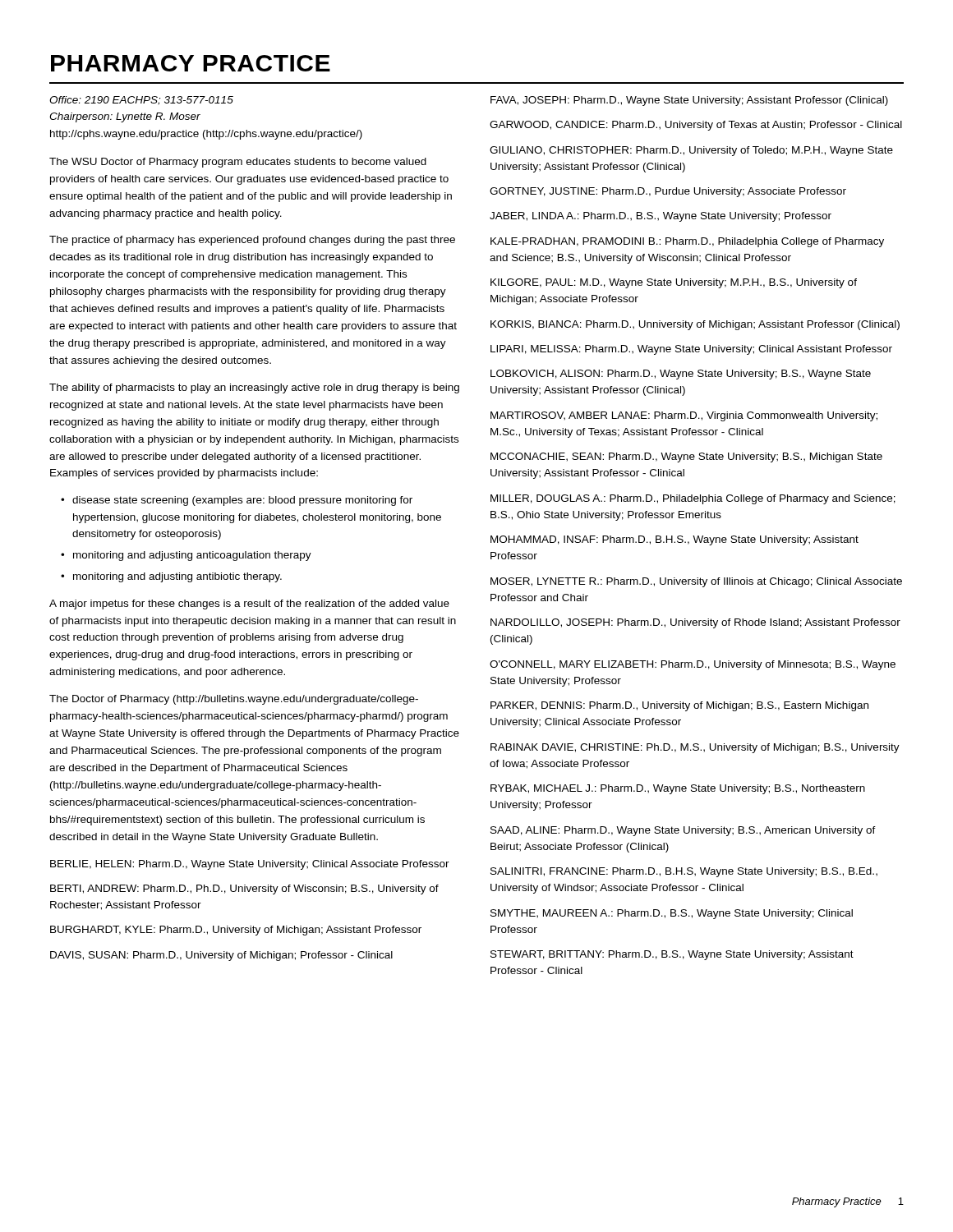Viewport: 953px width, 1232px height.
Task: Point to the element starting "KORKIS, BIANCA: Pharm.D., Unniversity of Michigan;"
Action: pos(695,324)
